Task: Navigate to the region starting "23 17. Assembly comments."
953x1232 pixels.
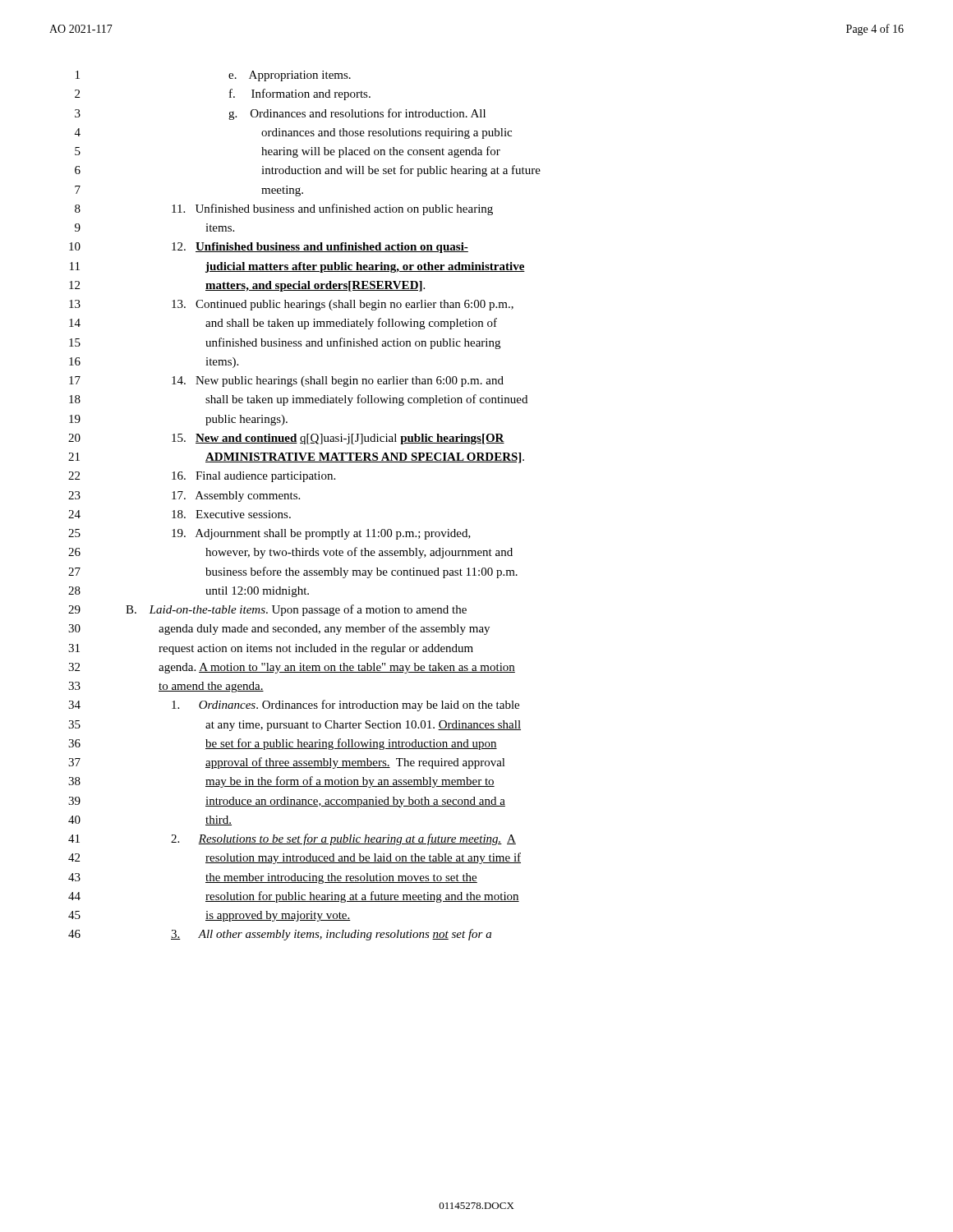Action: 184,496
